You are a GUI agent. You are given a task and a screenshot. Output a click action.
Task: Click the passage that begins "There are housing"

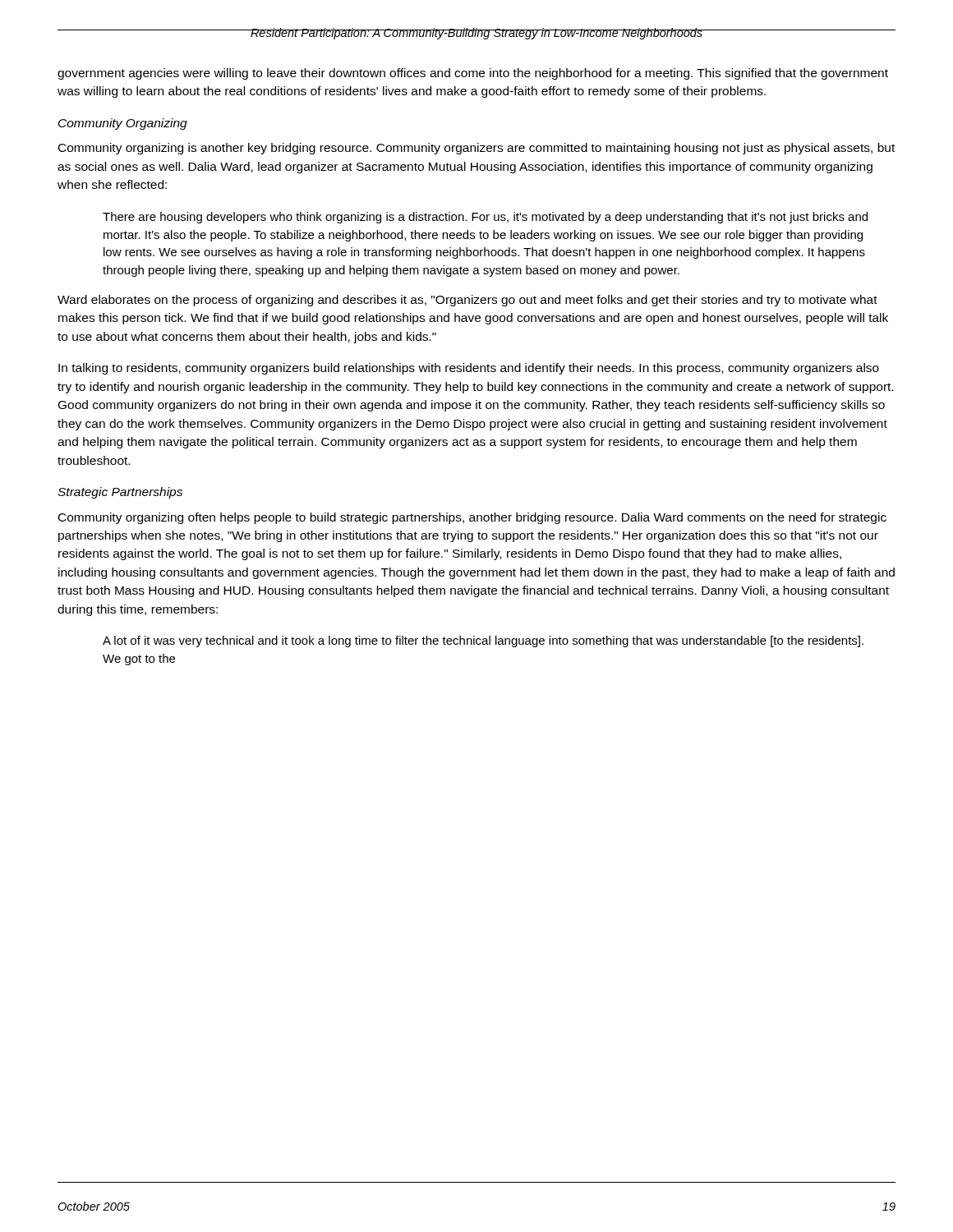[486, 243]
